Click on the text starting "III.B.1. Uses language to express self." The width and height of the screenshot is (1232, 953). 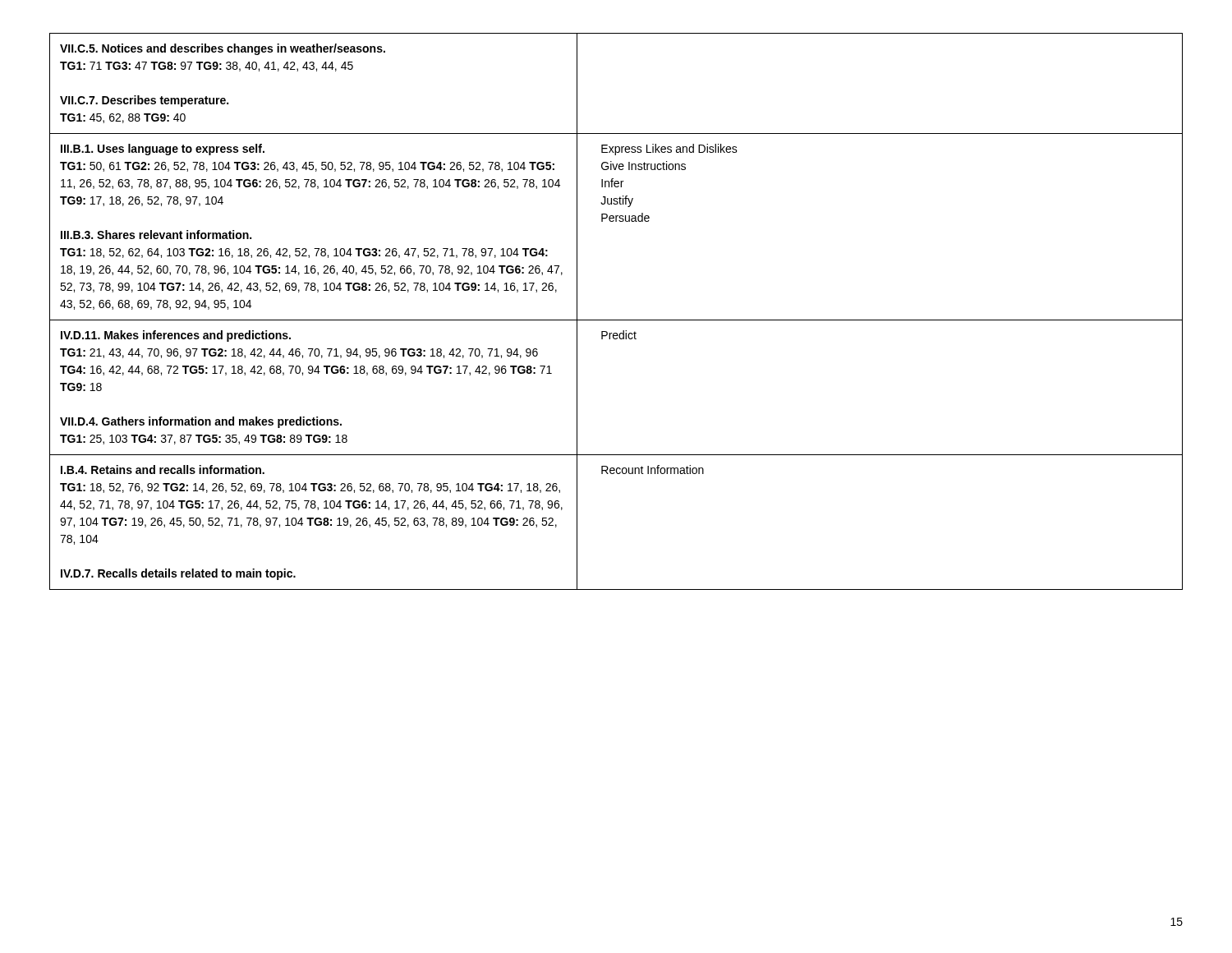pyautogui.click(x=310, y=175)
